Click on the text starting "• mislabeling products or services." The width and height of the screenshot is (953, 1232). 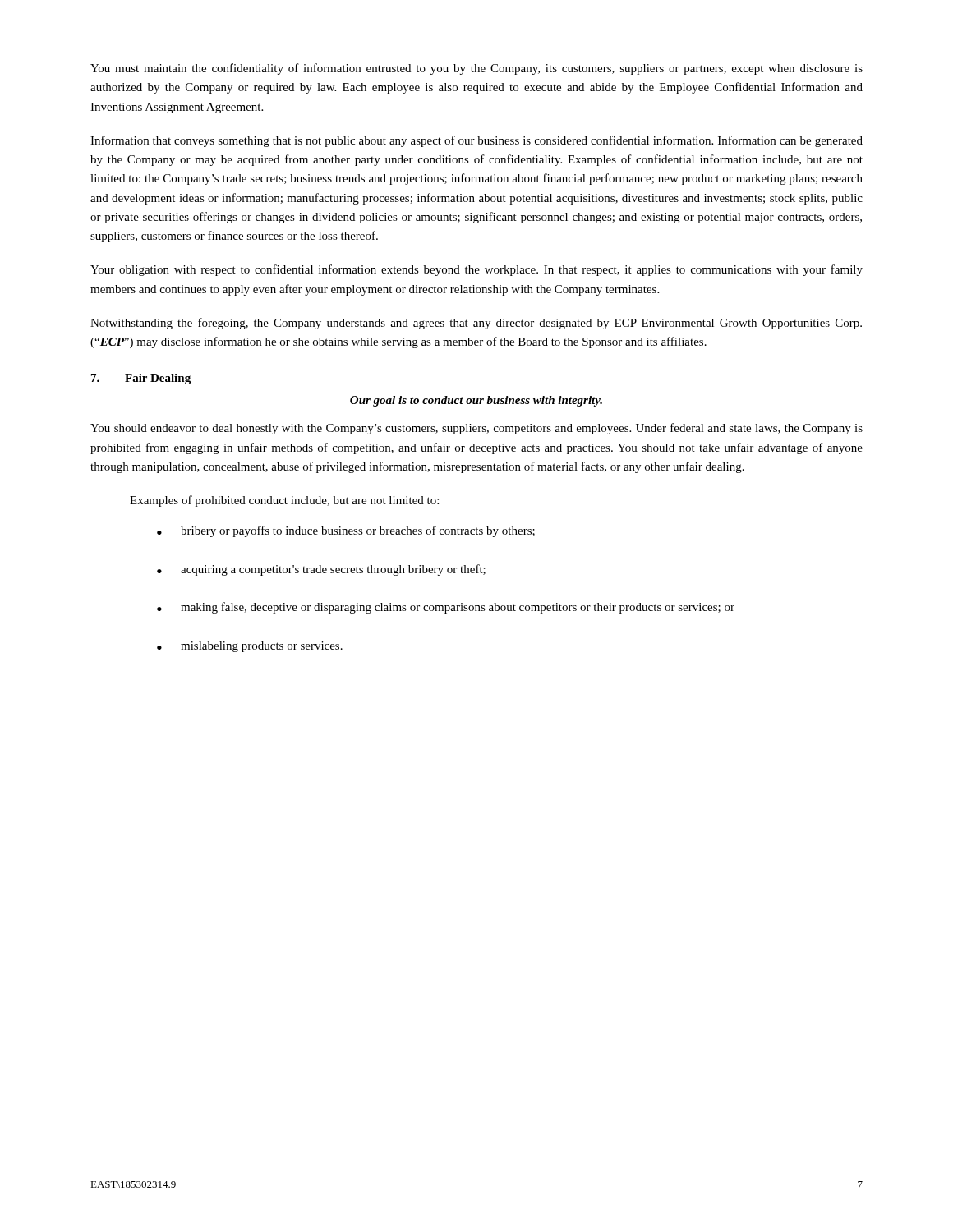coord(250,647)
